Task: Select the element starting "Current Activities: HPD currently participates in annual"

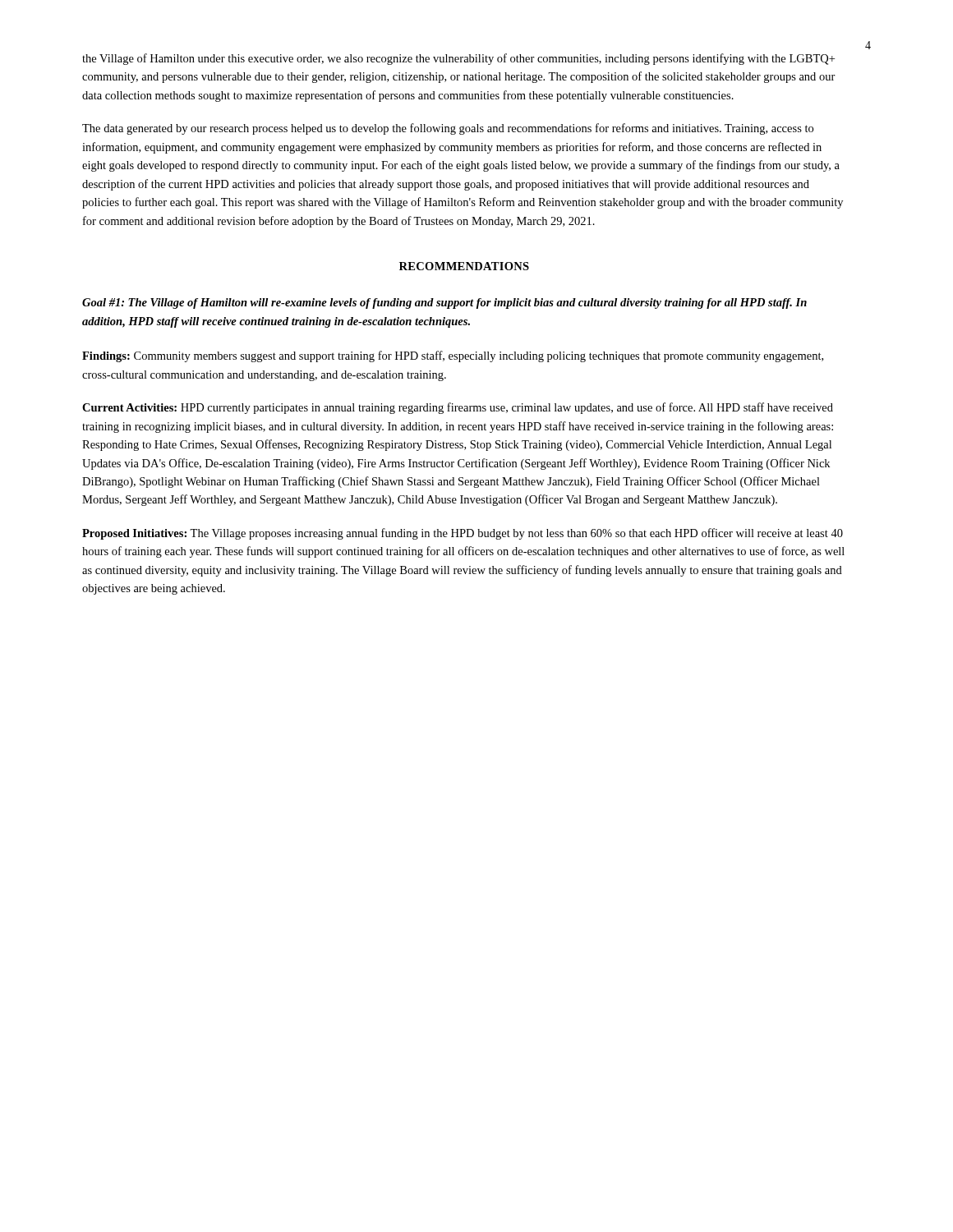Action: tap(458, 454)
